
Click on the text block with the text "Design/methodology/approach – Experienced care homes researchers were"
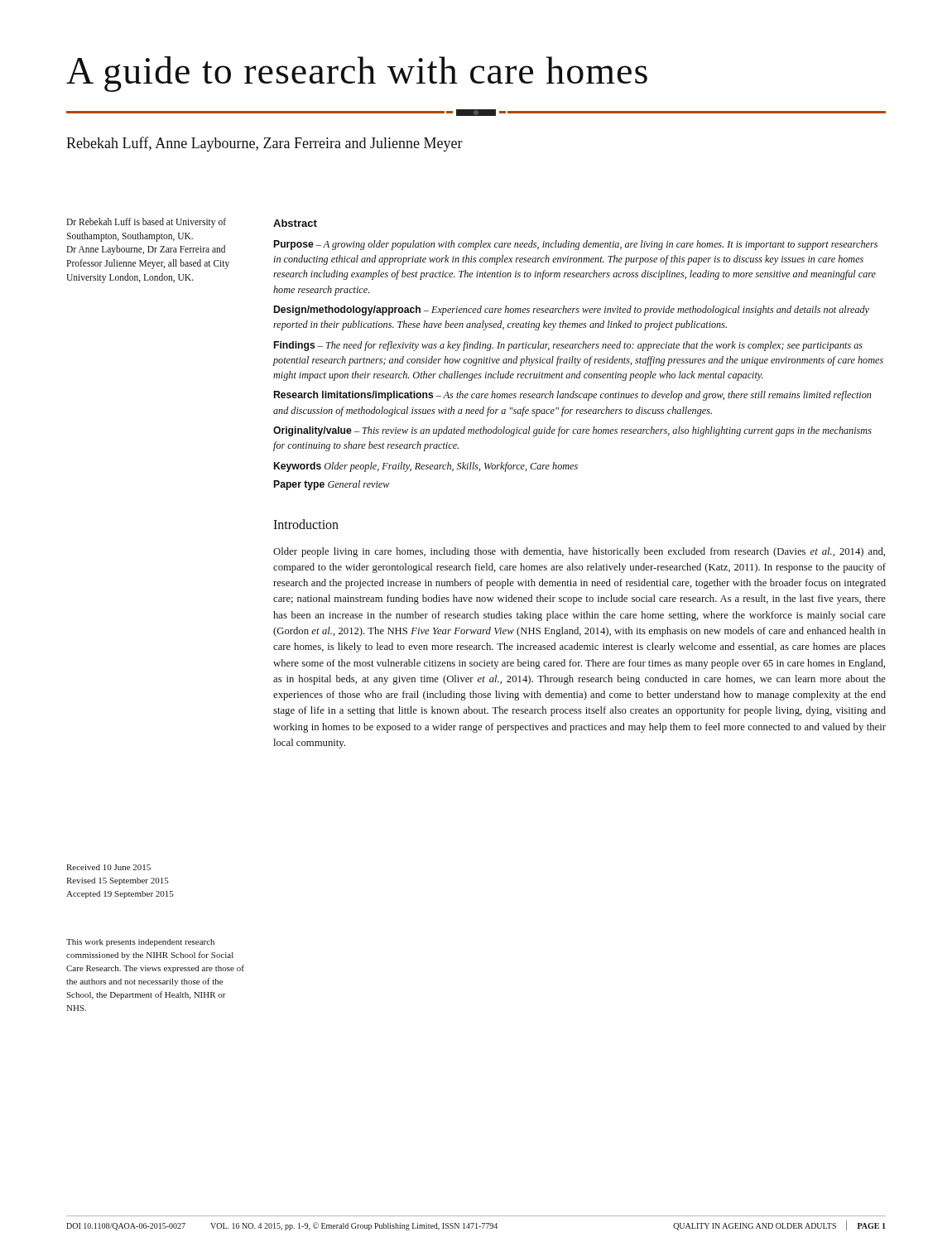pos(571,317)
